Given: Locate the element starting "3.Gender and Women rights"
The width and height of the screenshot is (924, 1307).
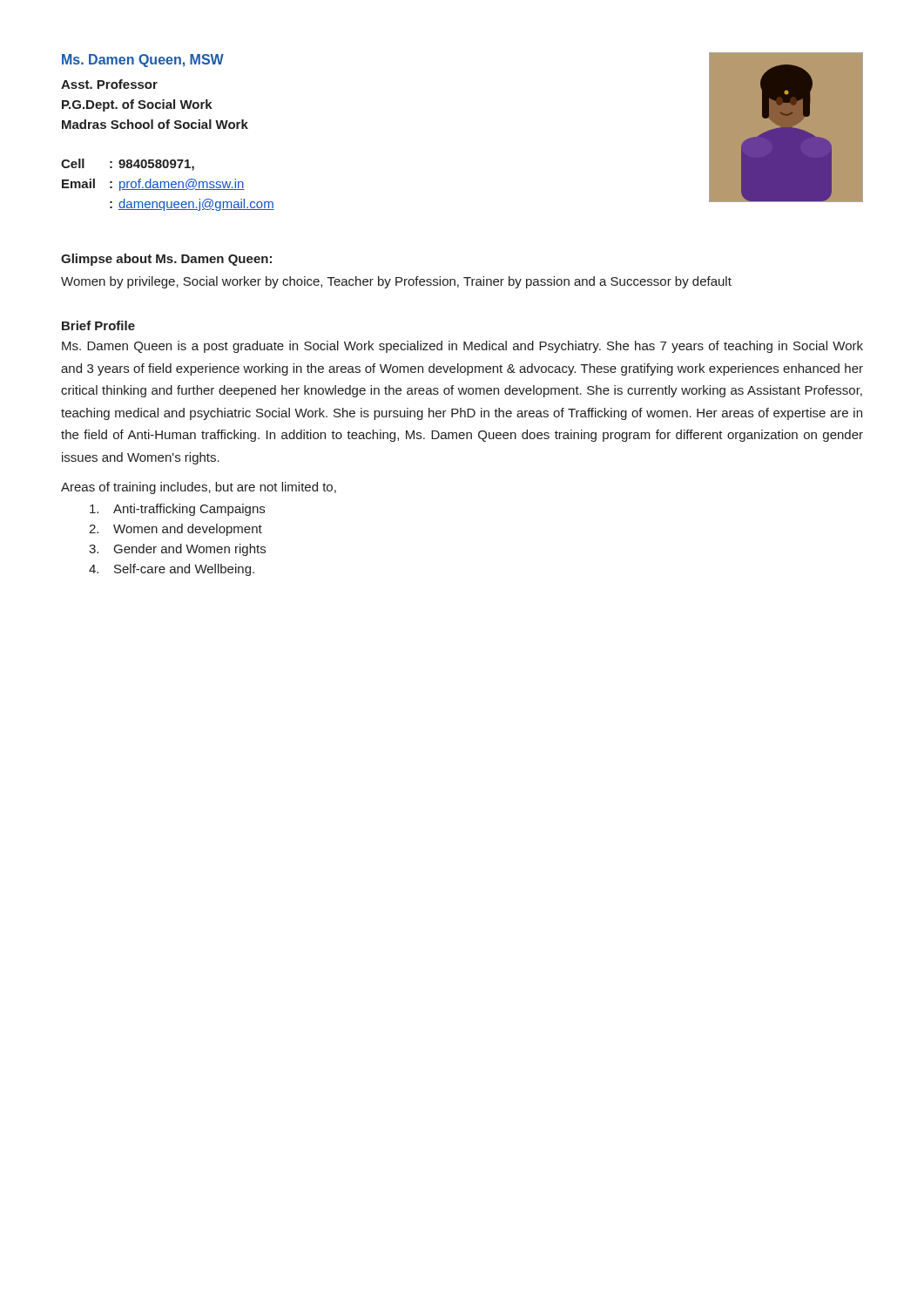Looking at the screenshot, I should pos(178,548).
